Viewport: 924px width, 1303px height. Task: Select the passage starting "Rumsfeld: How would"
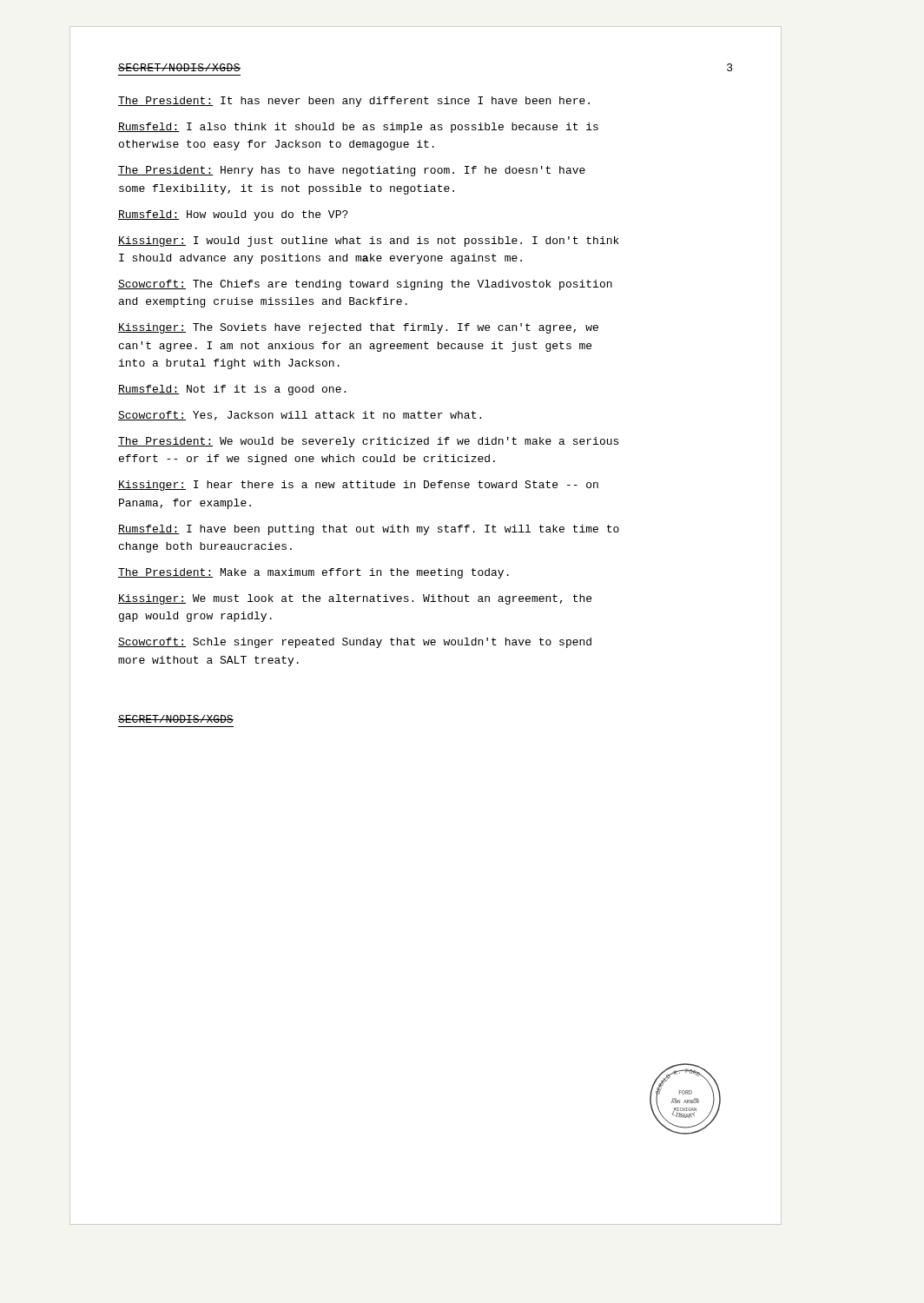point(233,215)
